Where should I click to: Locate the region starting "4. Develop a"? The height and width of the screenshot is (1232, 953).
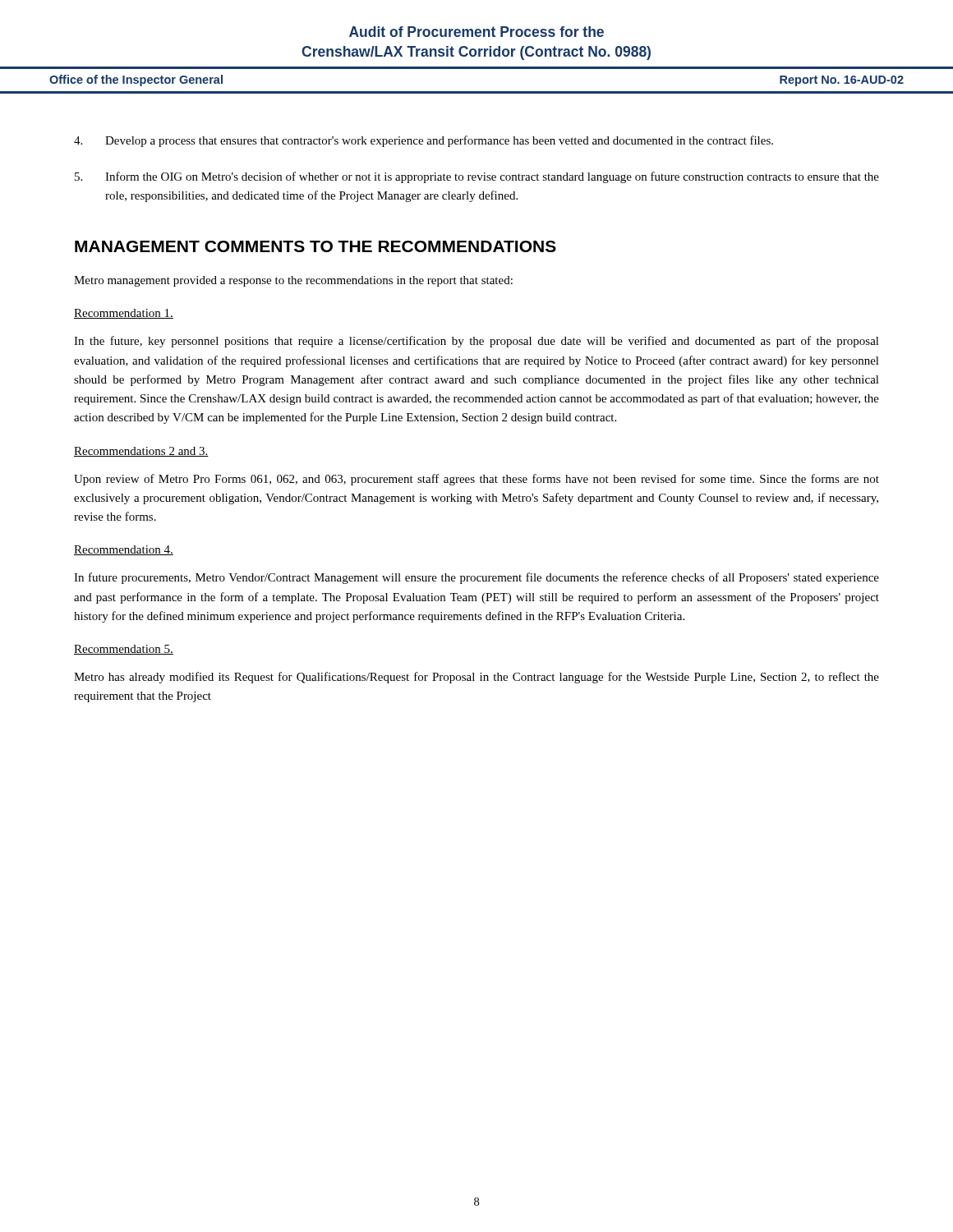[x=476, y=141]
